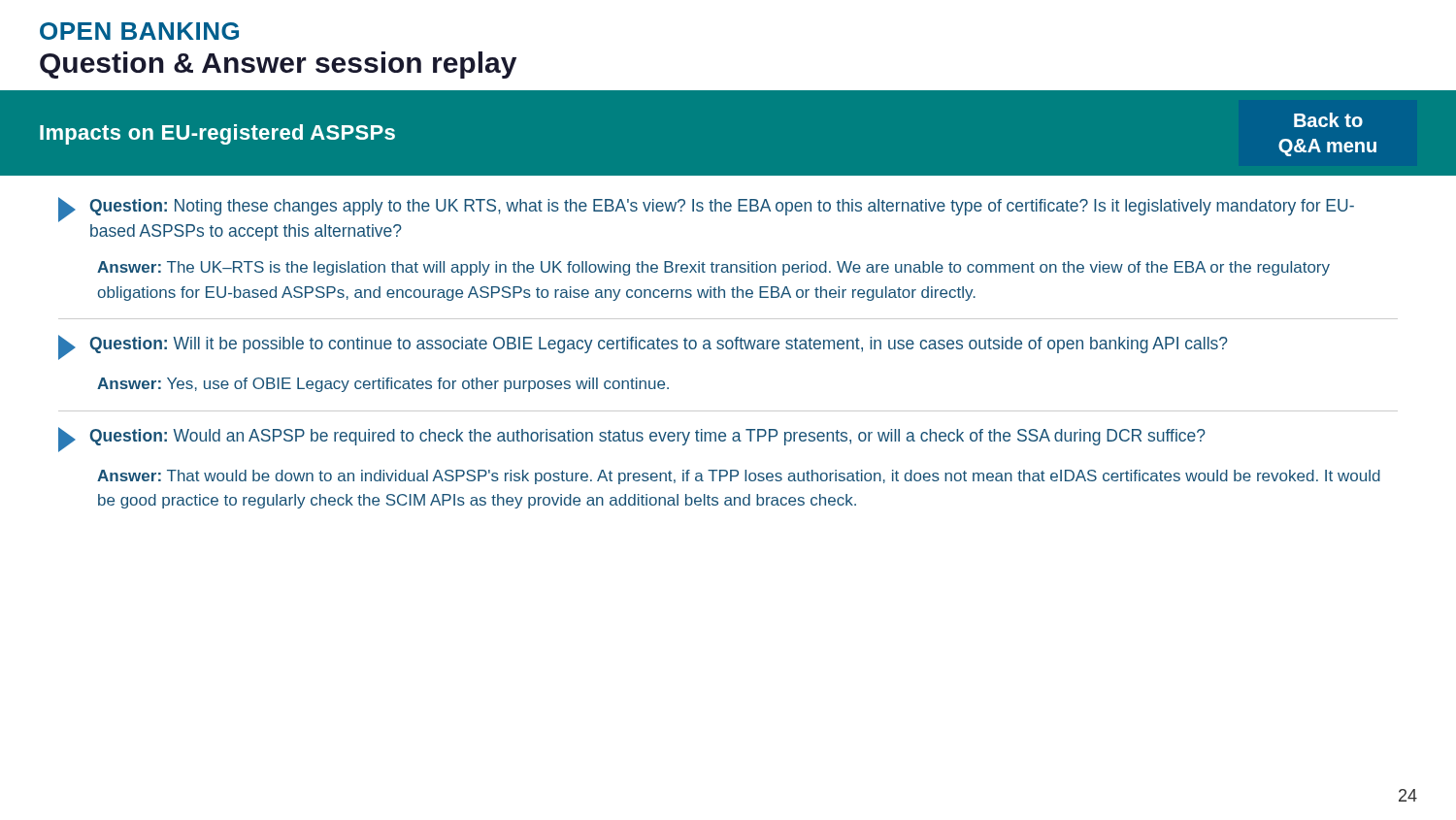Locate the text block with the text "Answer: The UK–RTS is the legislation"
1456x820 pixels.
pos(713,280)
